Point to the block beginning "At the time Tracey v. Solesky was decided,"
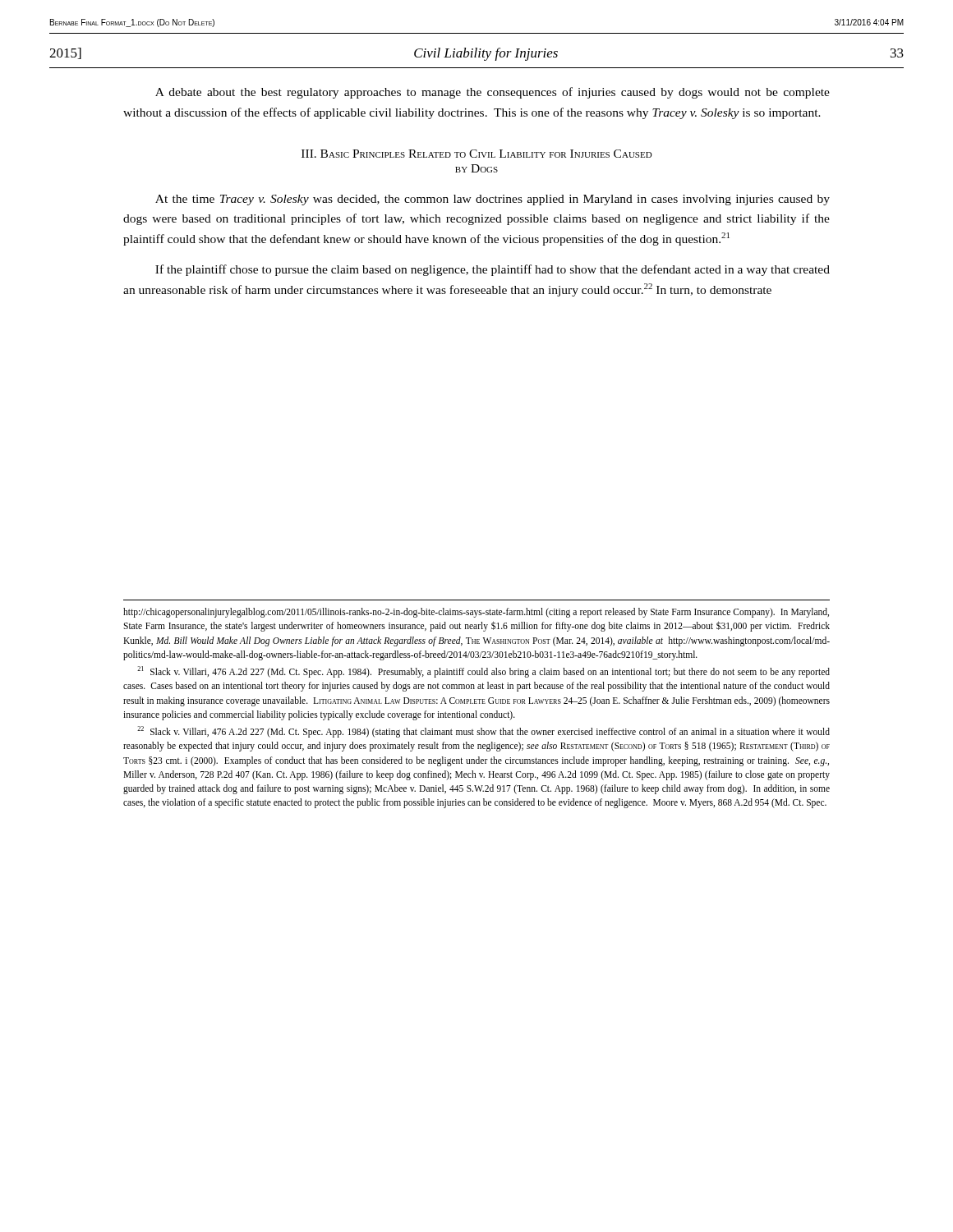 [x=476, y=218]
